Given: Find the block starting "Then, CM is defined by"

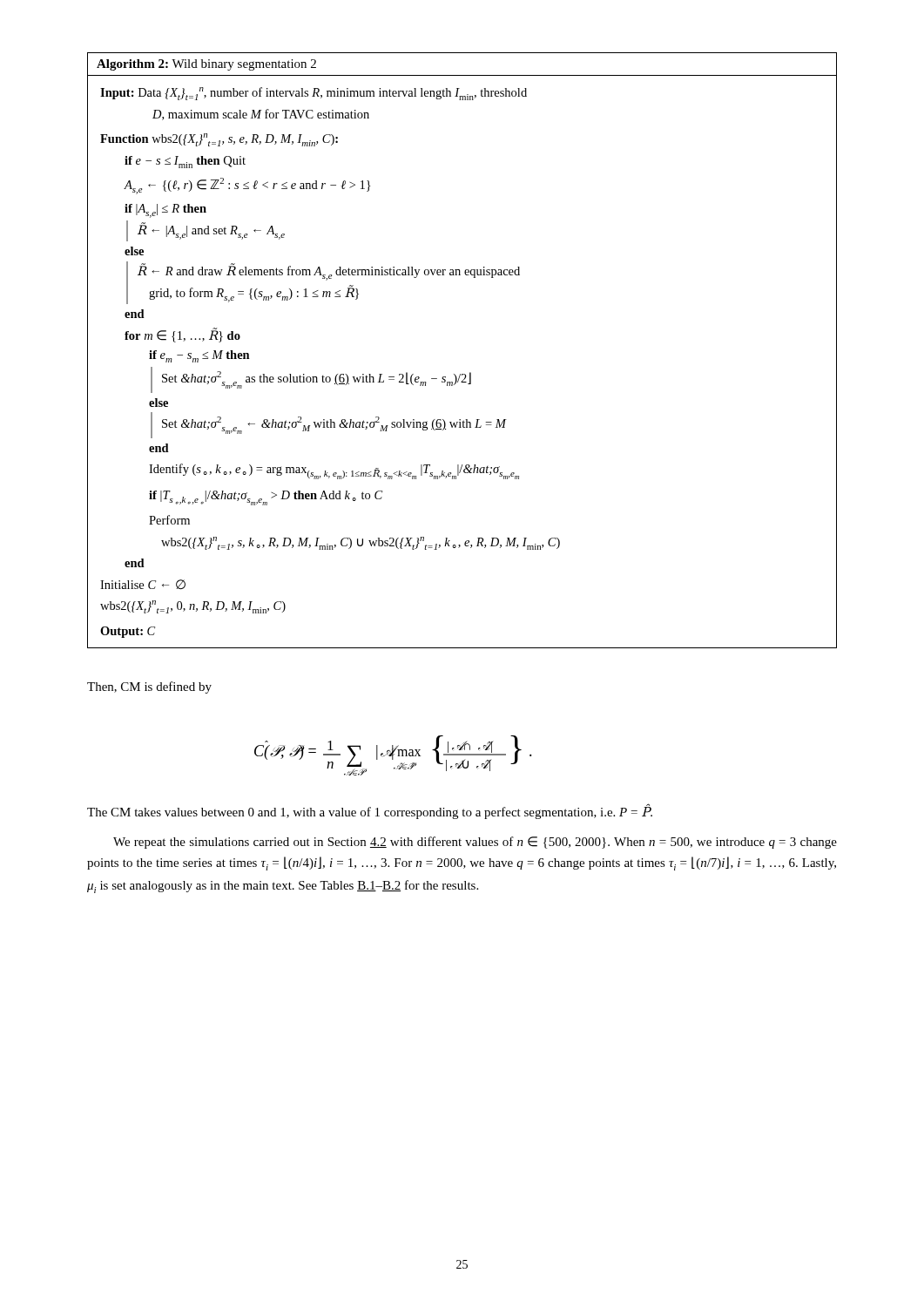Looking at the screenshot, I should [x=149, y=687].
